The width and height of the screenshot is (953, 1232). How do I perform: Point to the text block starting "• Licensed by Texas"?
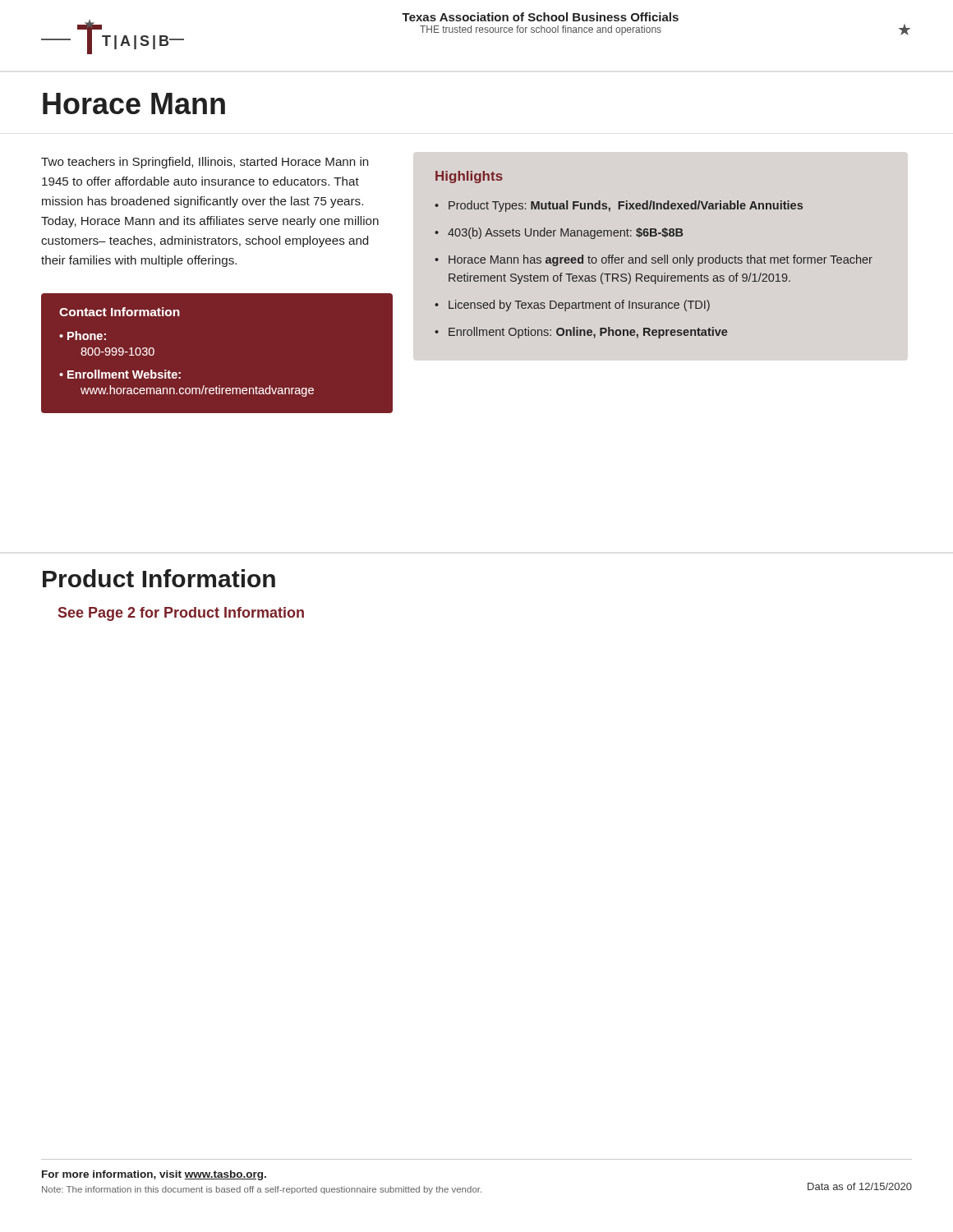click(x=572, y=305)
